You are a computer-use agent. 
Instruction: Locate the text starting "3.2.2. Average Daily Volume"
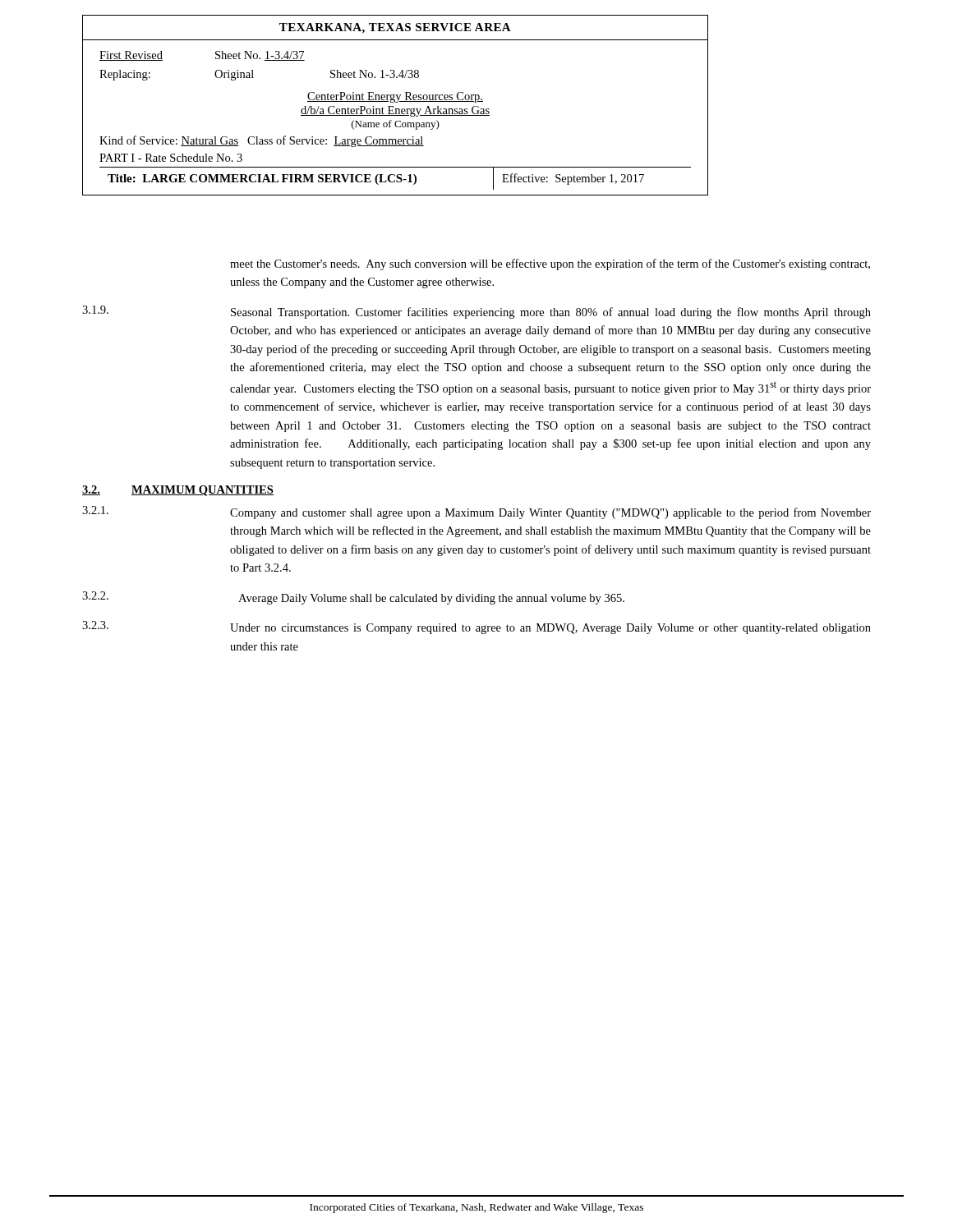[x=476, y=598]
